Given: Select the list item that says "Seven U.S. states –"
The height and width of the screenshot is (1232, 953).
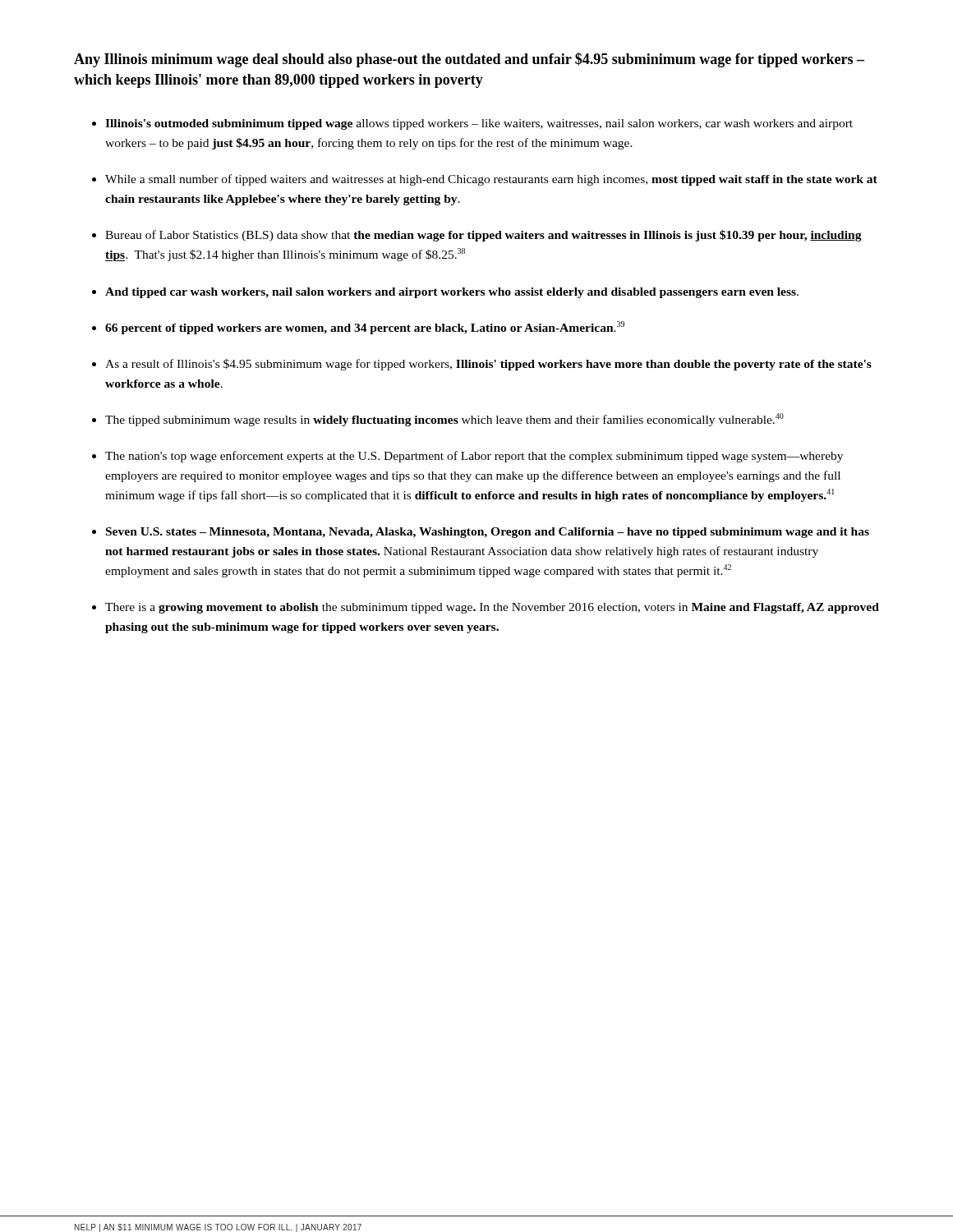Looking at the screenshot, I should click(487, 551).
